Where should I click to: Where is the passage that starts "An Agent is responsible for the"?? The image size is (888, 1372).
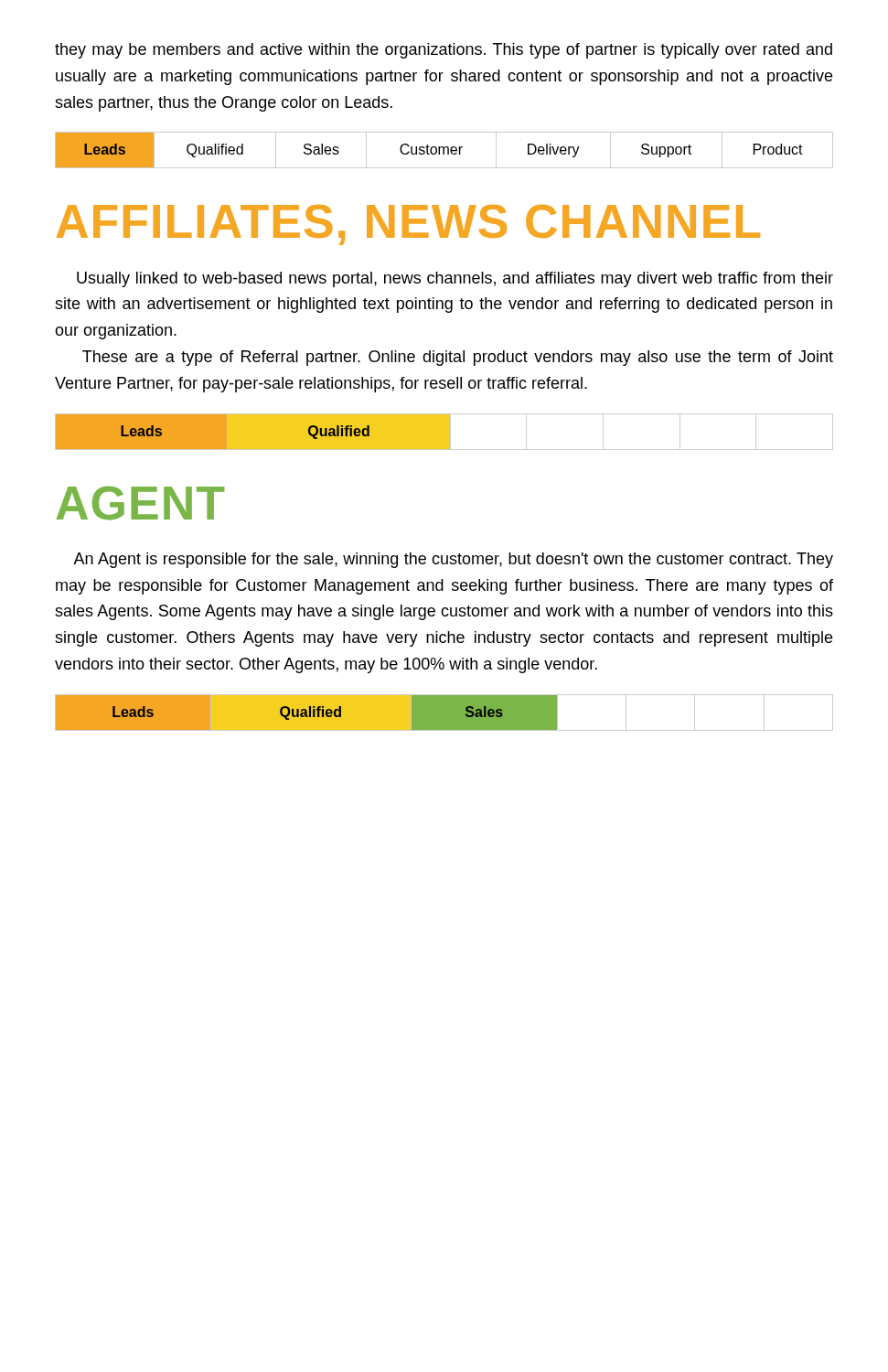pyautogui.click(x=444, y=611)
